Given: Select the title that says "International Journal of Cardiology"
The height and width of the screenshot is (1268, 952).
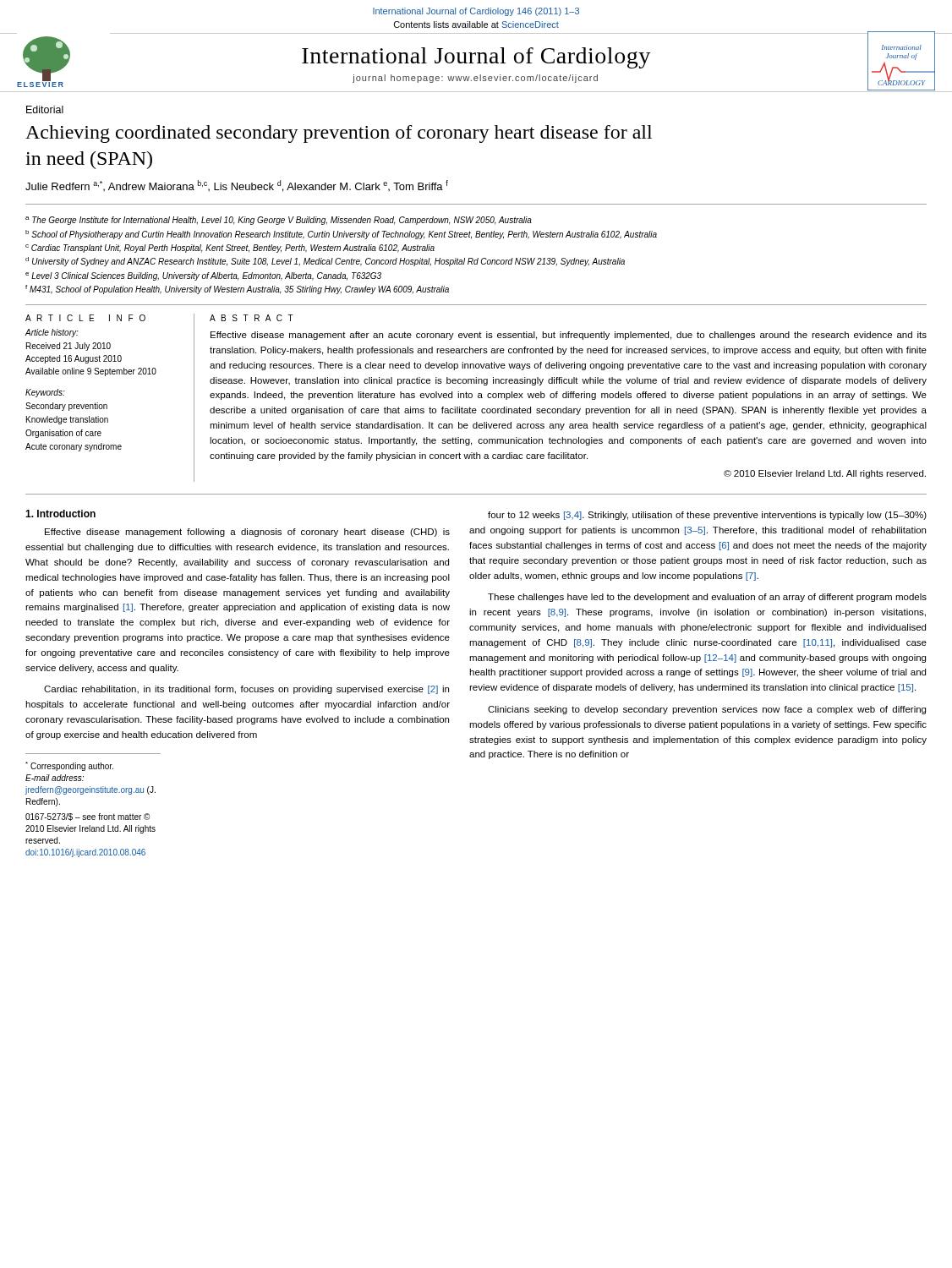Looking at the screenshot, I should tap(476, 55).
